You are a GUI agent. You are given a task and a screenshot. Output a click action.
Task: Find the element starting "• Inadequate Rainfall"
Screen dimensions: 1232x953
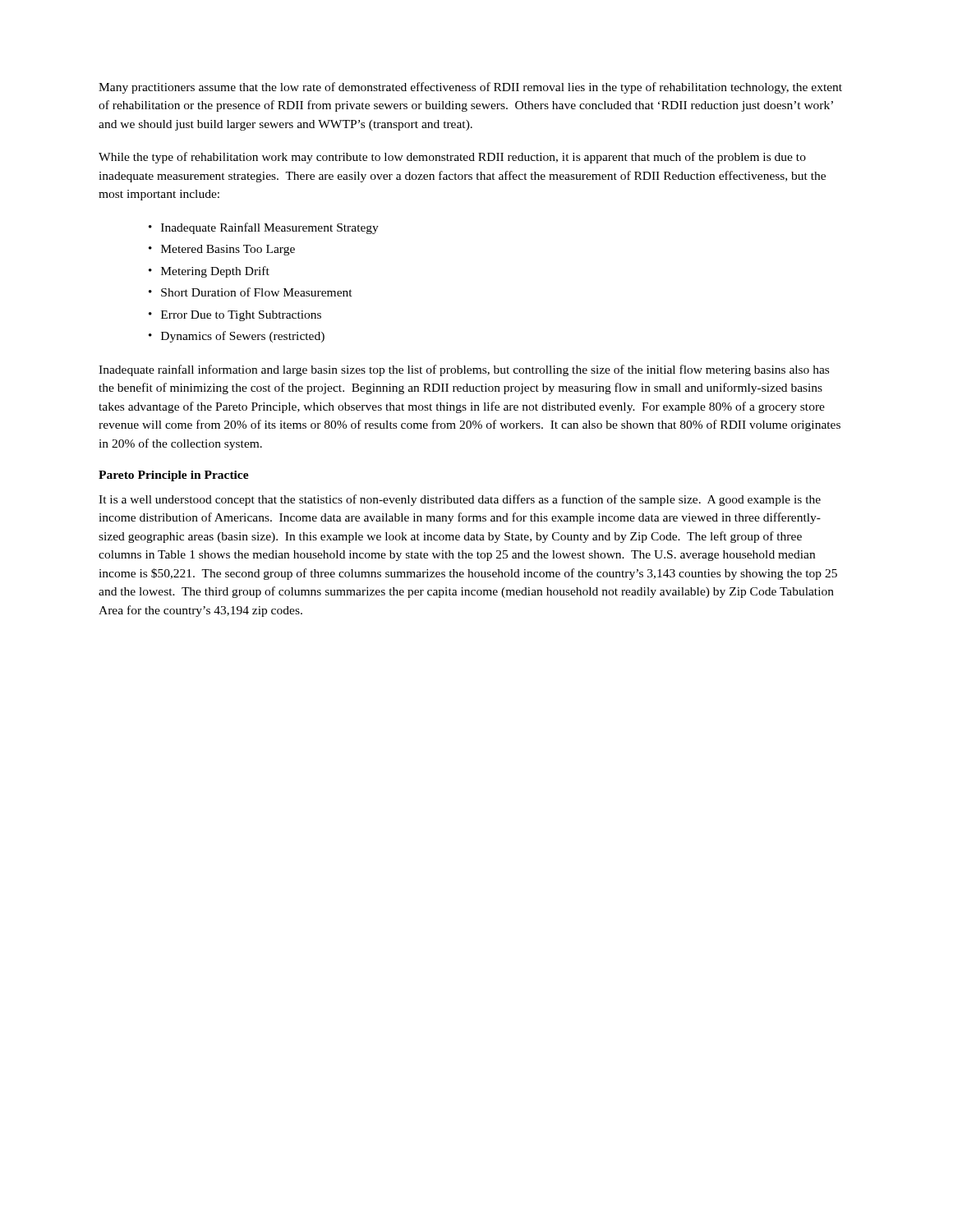pyautogui.click(x=263, y=228)
